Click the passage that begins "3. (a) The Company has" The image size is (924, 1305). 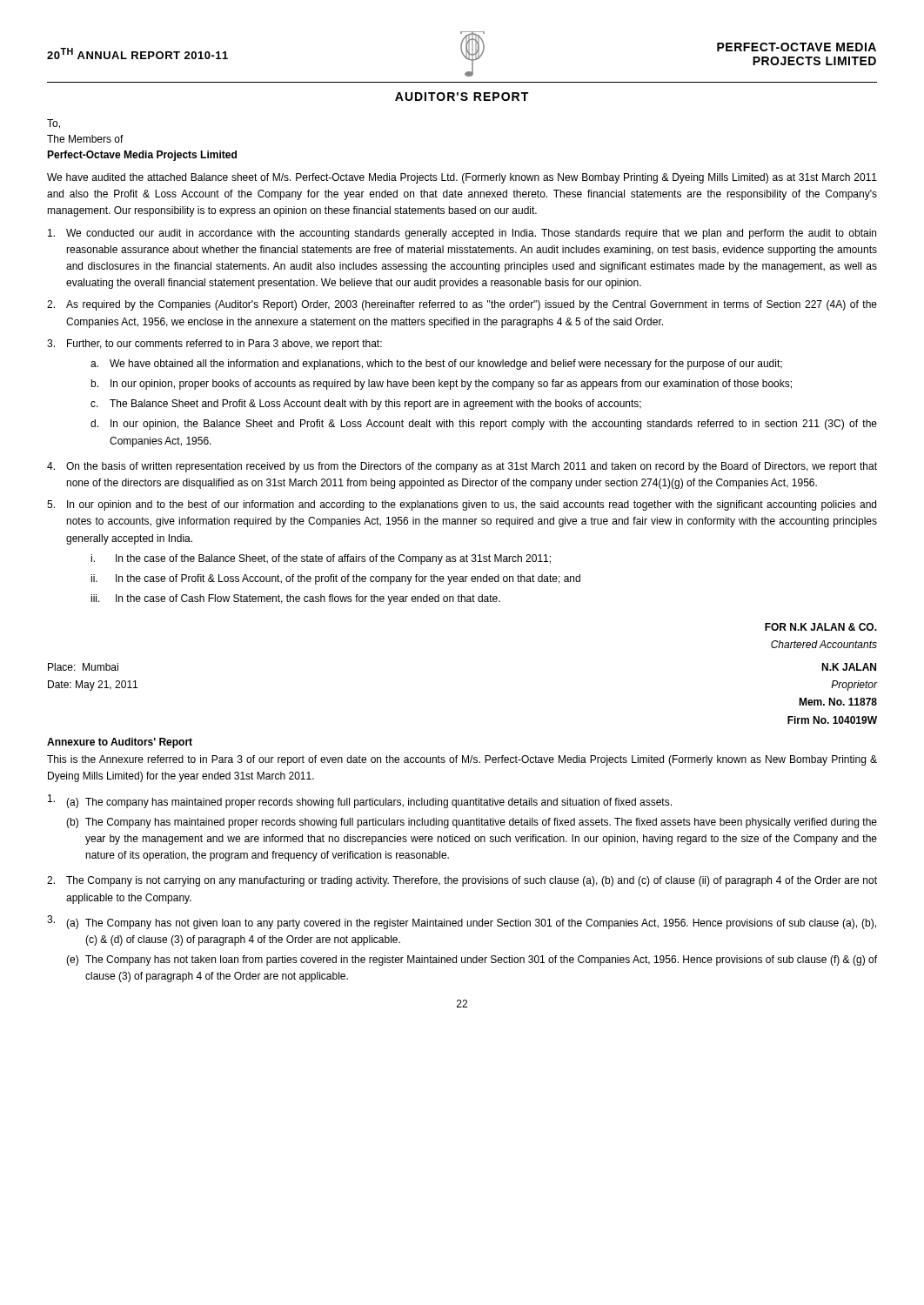click(462, 950)
